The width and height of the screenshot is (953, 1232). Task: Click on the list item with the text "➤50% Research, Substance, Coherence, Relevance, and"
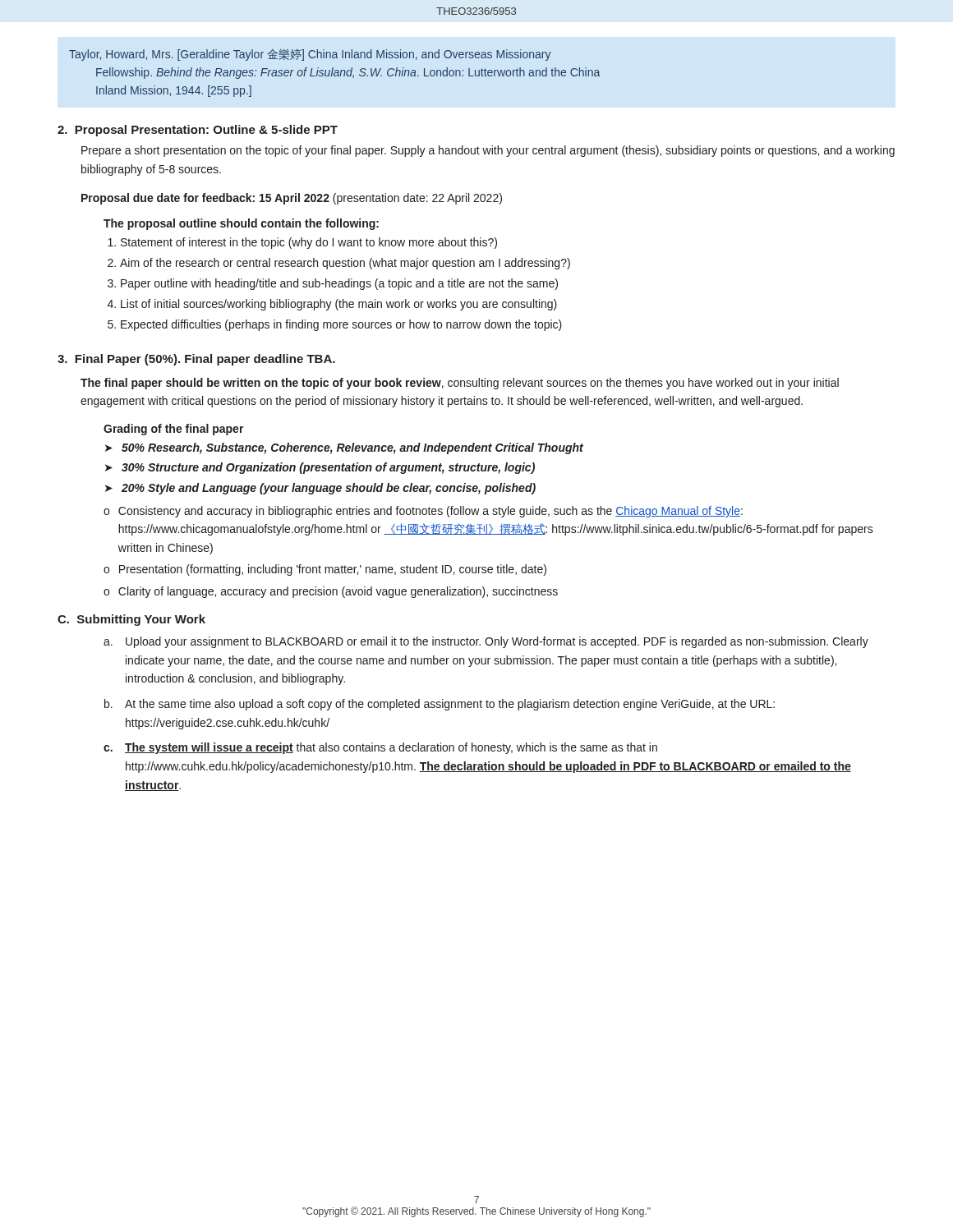[x=343, y=448]
